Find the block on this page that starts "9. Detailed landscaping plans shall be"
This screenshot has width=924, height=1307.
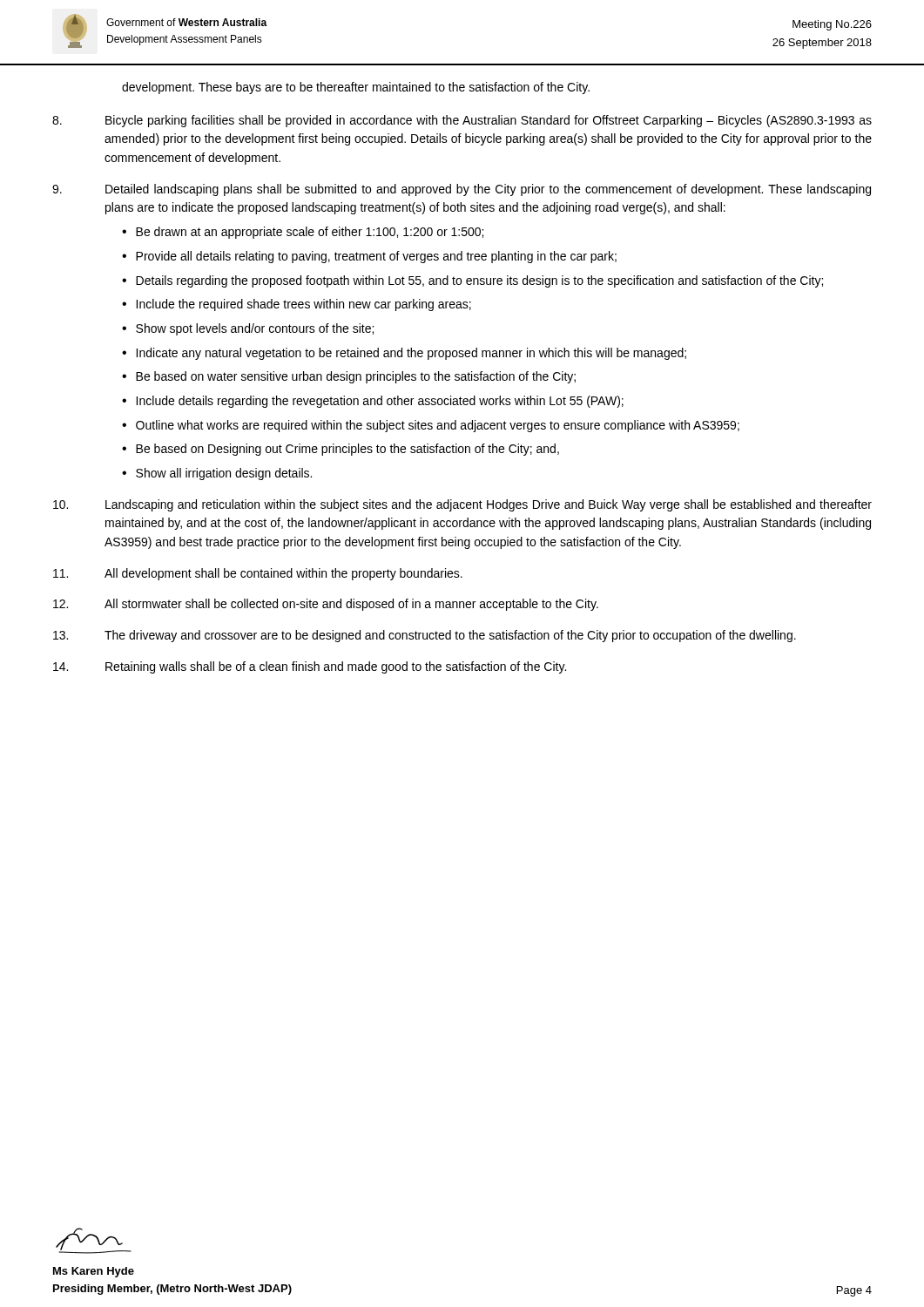pos(462,199)
